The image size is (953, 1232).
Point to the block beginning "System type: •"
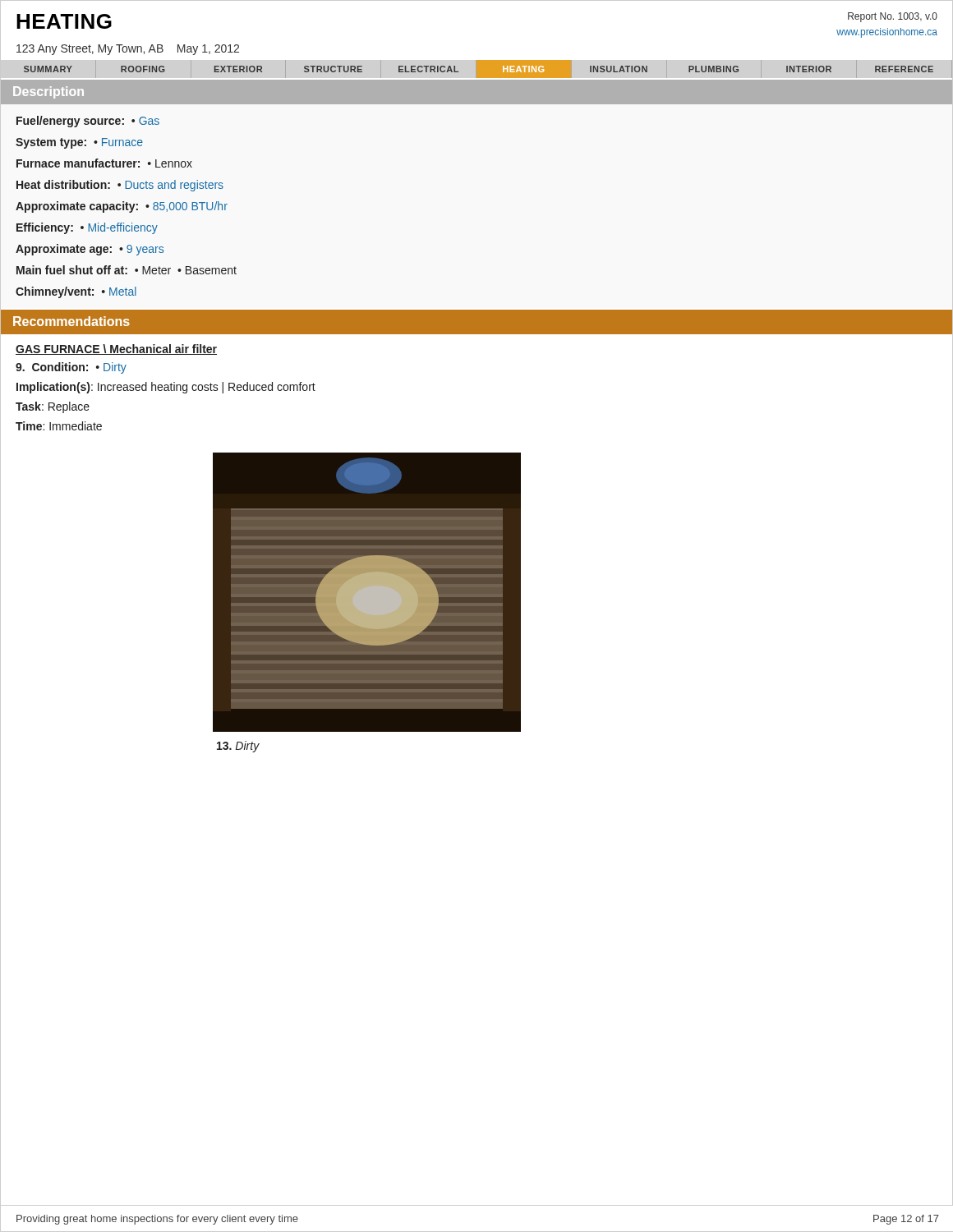coord(79,142)
